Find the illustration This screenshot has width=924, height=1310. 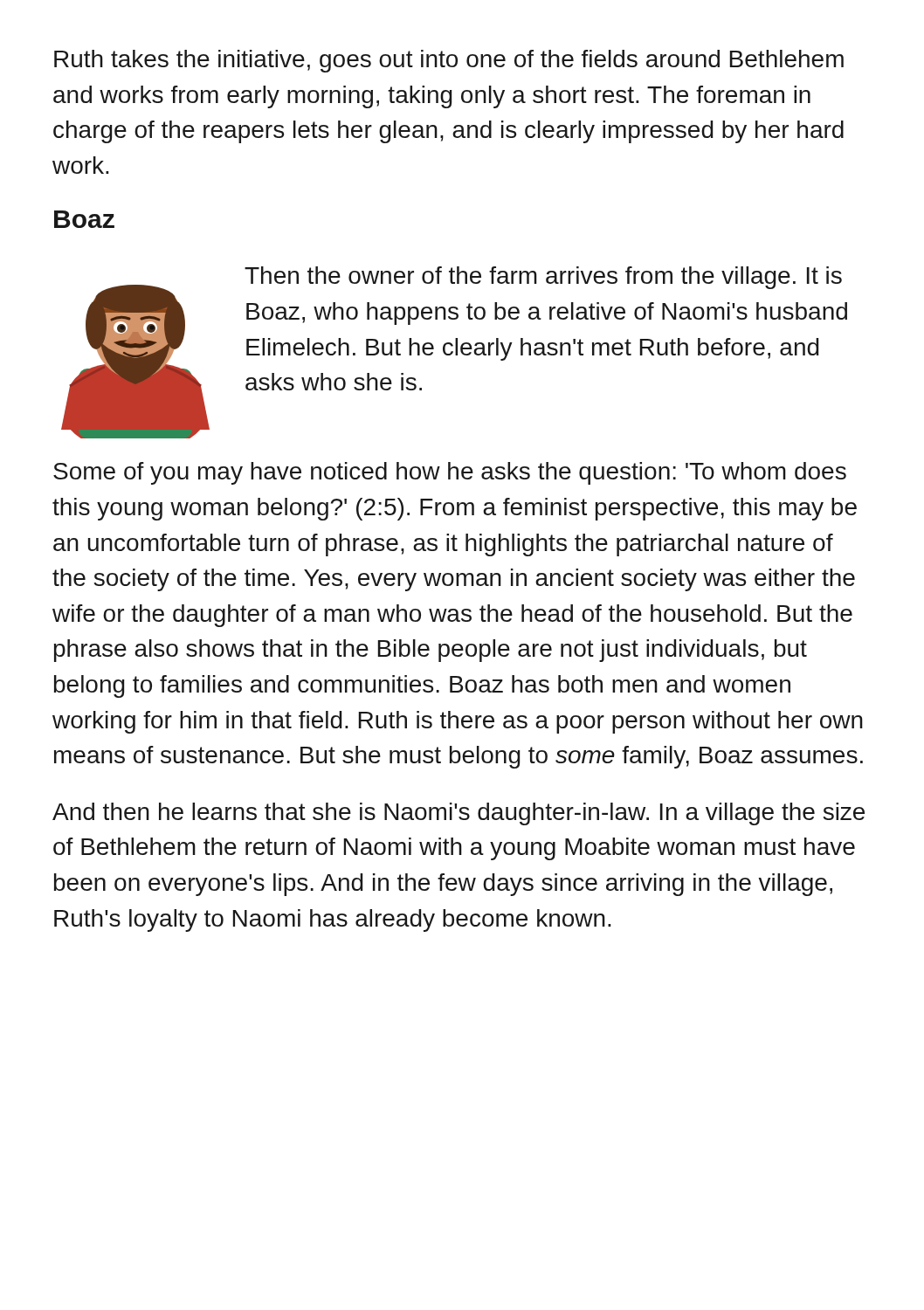135,347
